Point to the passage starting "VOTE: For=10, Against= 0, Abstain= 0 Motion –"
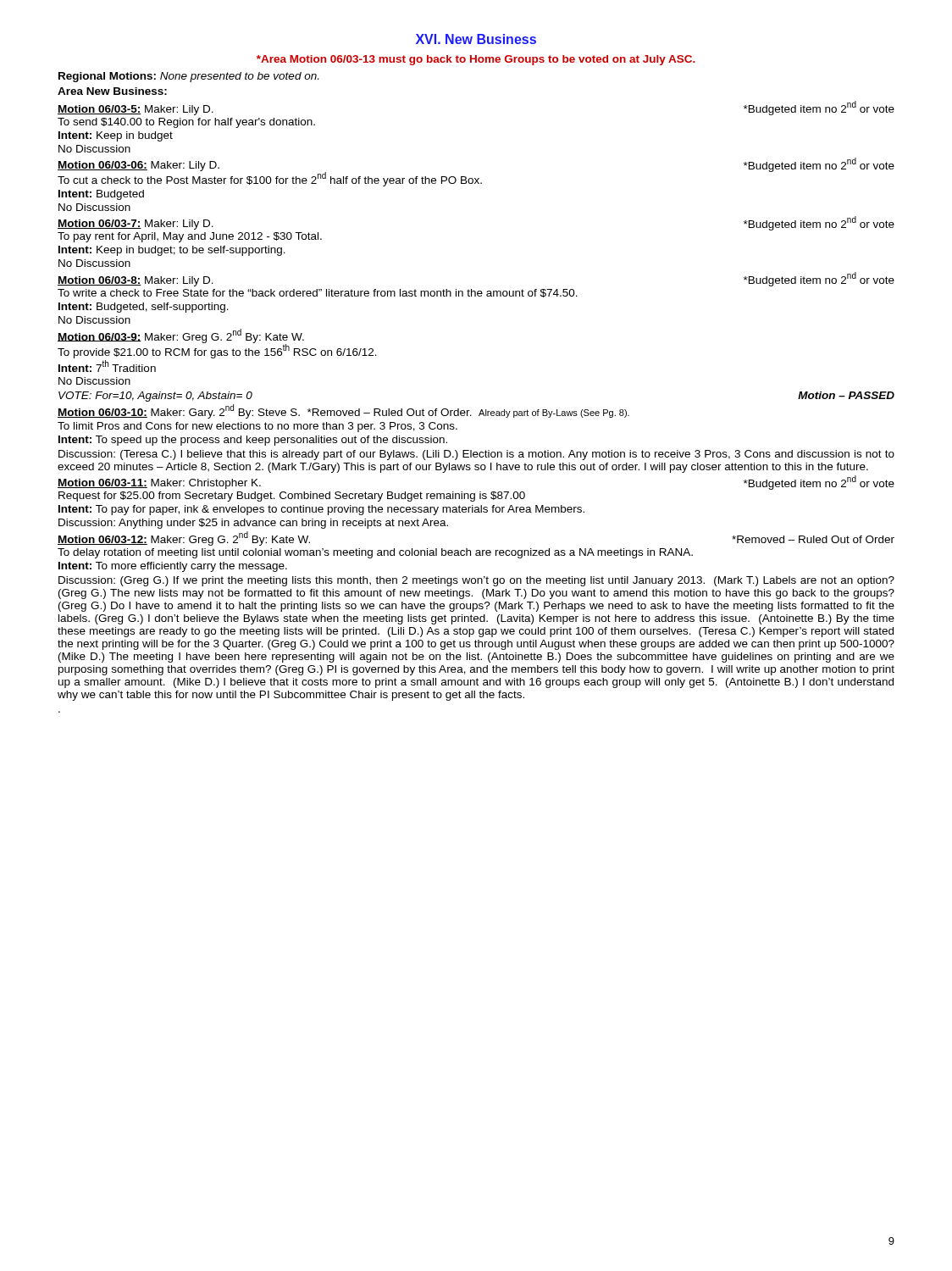 pyautogui.click(x=147, y=396)
